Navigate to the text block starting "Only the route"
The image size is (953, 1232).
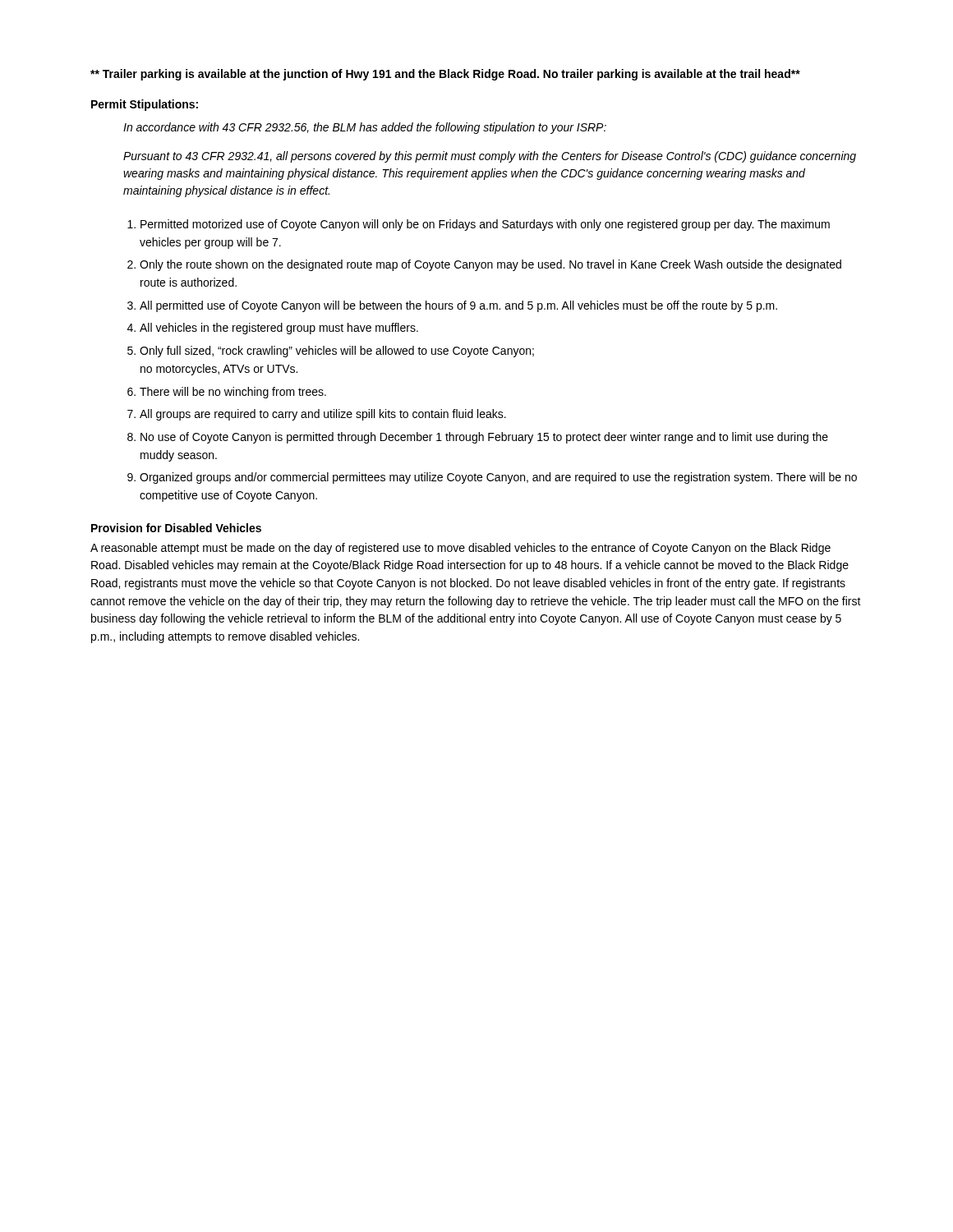point(491,274)
